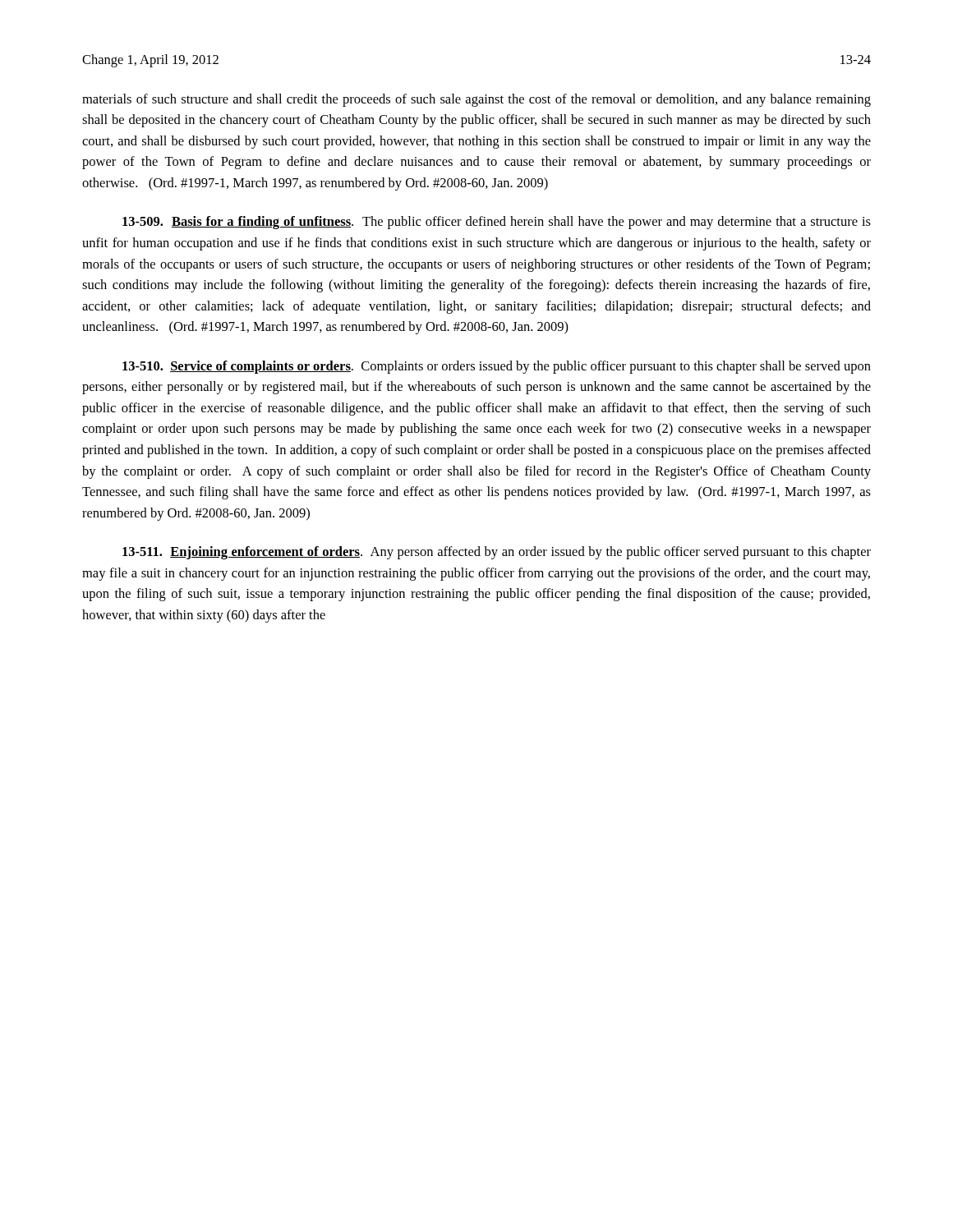Point to the block beginning "materials of such structure and shall credit"
The image size is (953, 1232).
coord(476,141)
